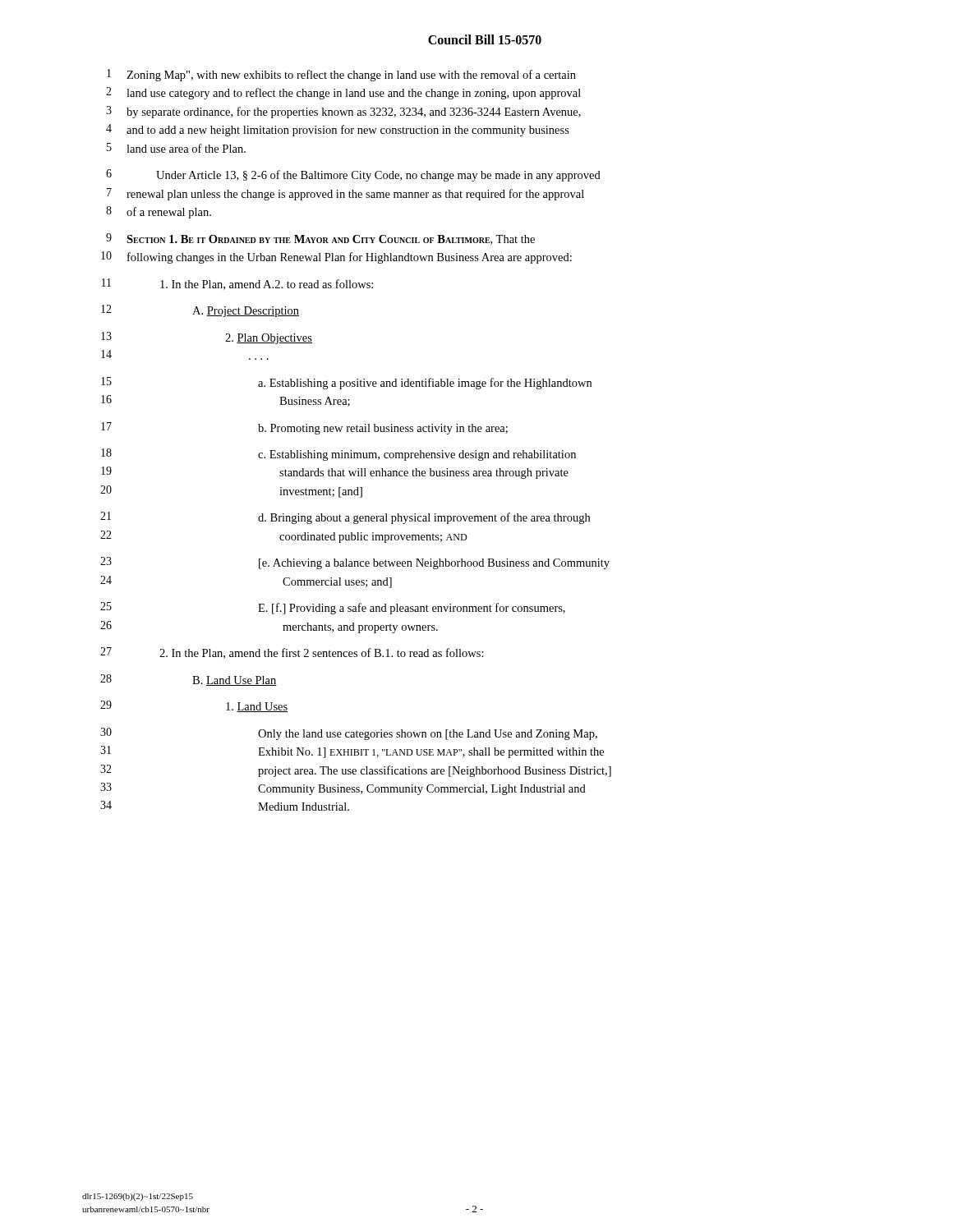Select the text starting "1 Zoning Map", with new"

coord(485,112)
